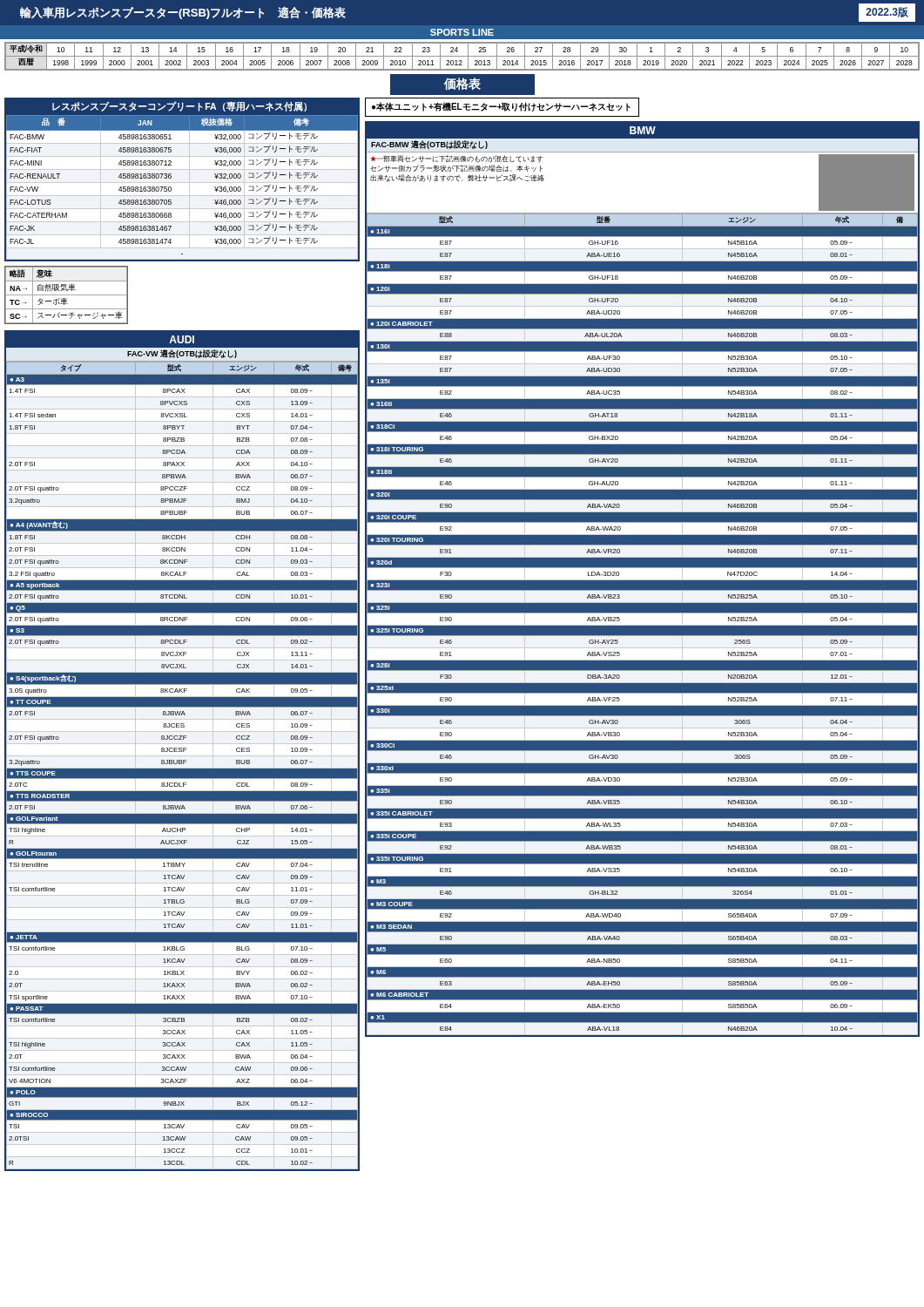This screenshot has height=1307, width=924.
Task: Click on the table containing "TSI highline"
Action: (x=182, y=751)
